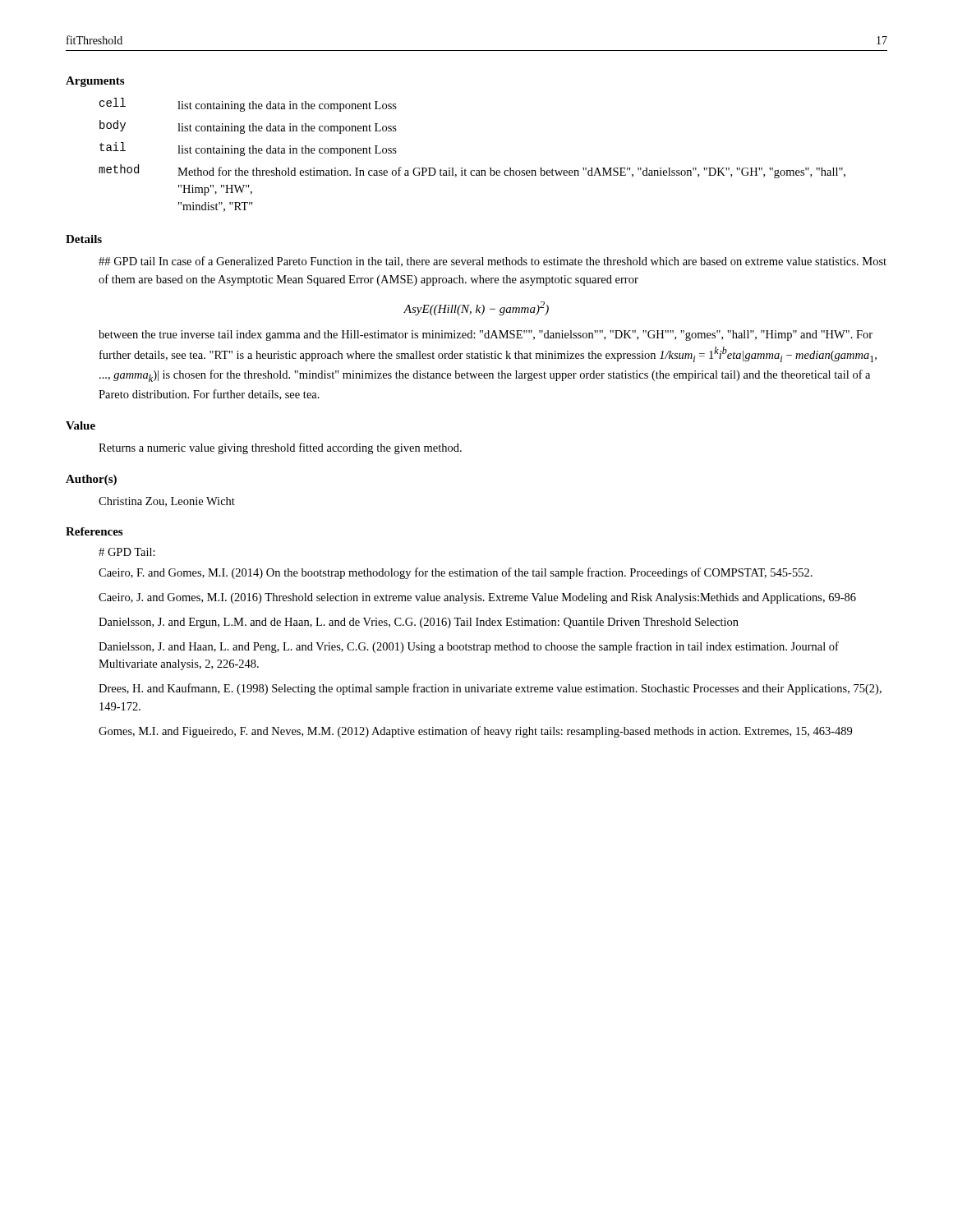Screen dimensions: 1232x953
Task: Locate the element starting "Danielsson, J. and Haan,"
Action: pyautogui.click(x=469, y=655)
